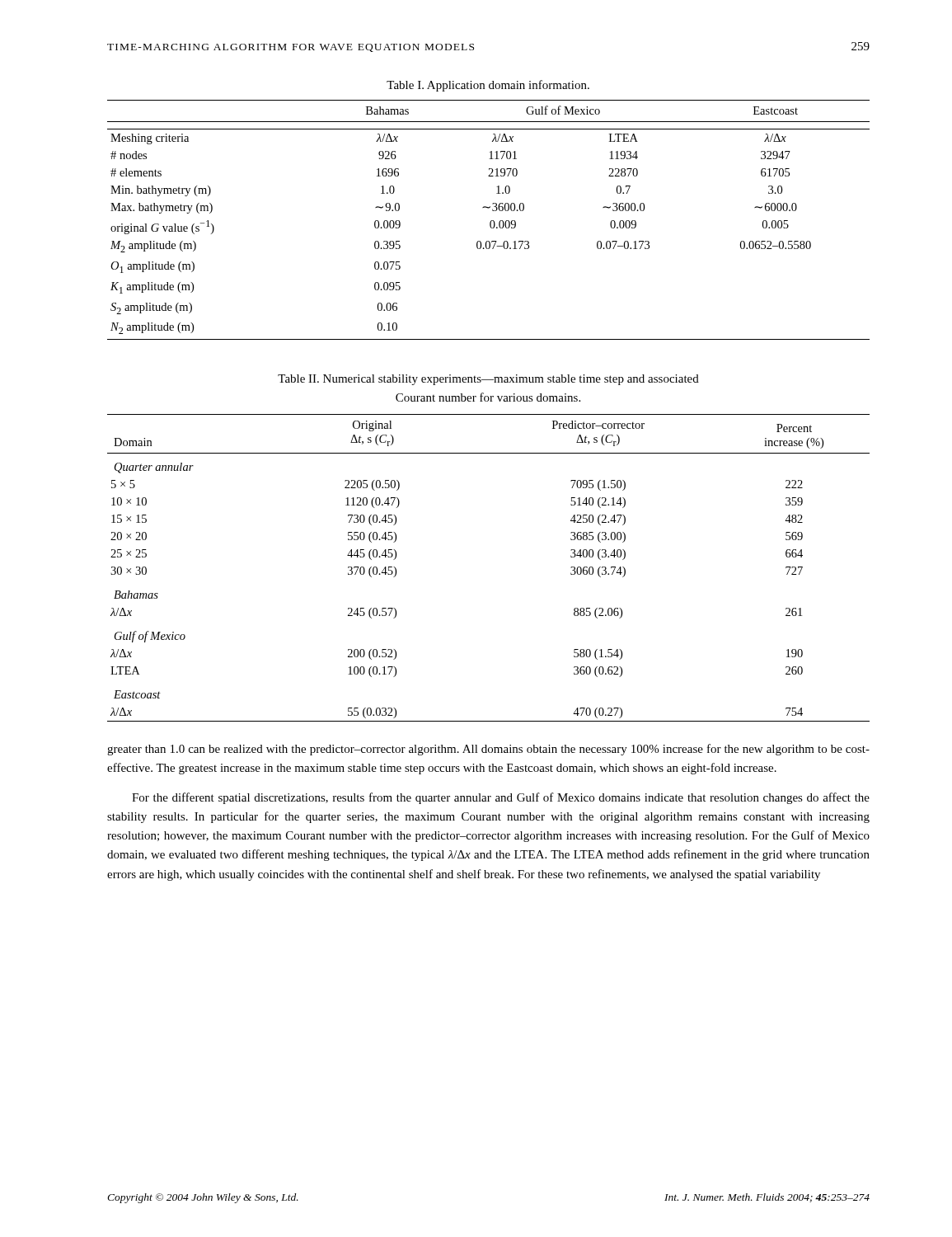Click the passage that begins "For the different spatial discretizations,"
Image resolution: width=952 pixels, height=1237 pixels.
(x=488, y=836)
